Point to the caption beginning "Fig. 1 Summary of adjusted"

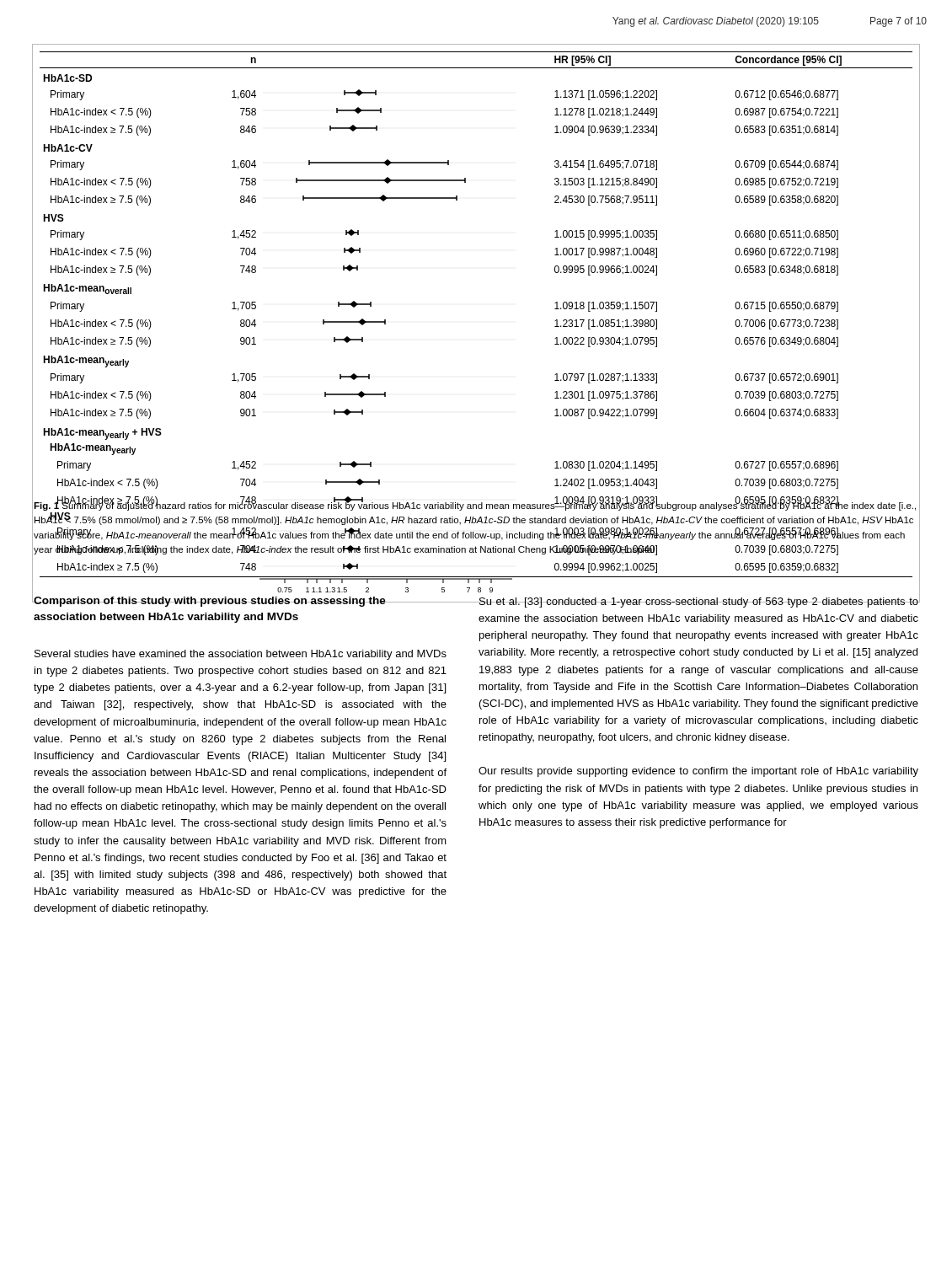tap(475, 527)
